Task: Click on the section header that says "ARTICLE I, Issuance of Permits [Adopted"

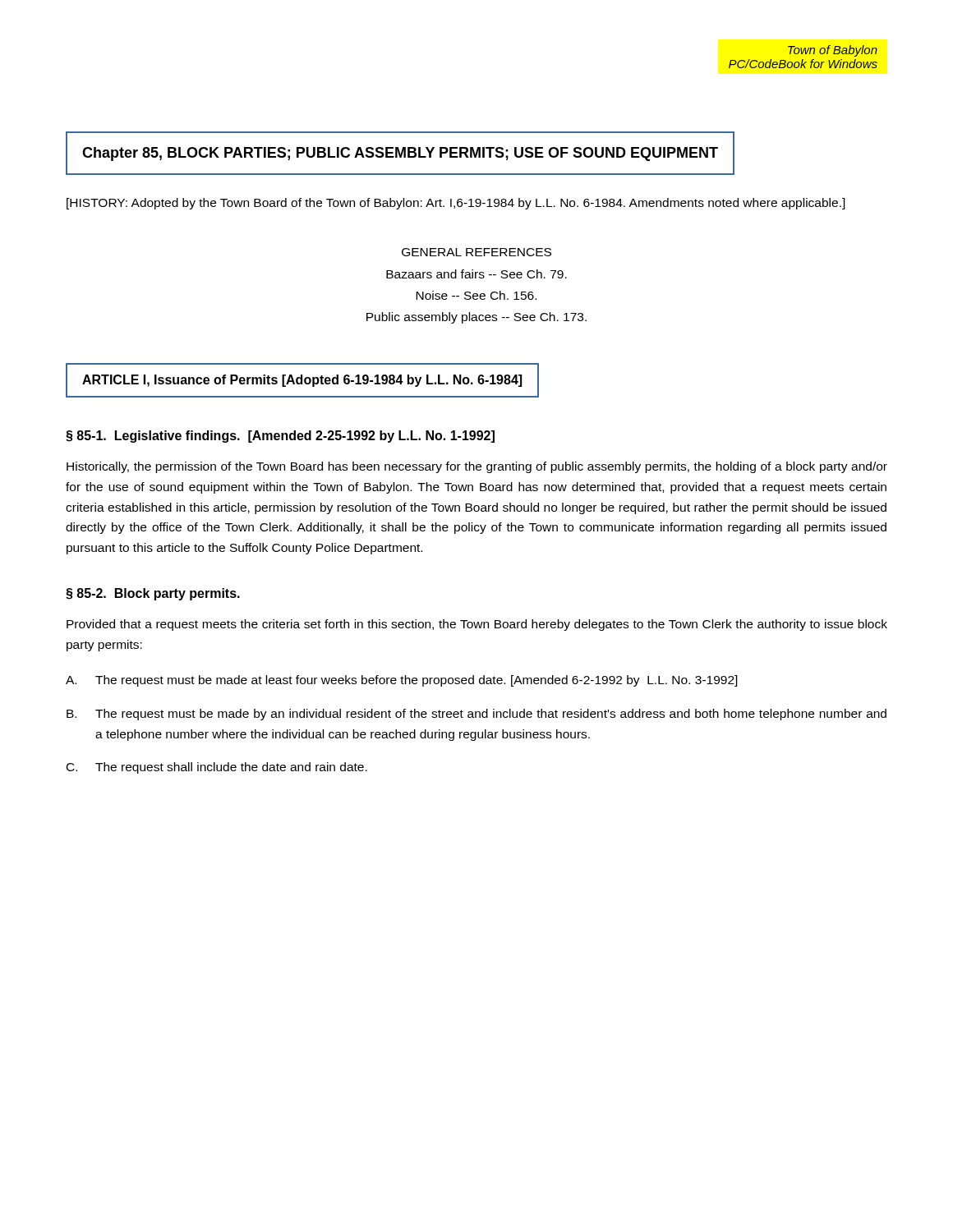Action: (302, 380)
